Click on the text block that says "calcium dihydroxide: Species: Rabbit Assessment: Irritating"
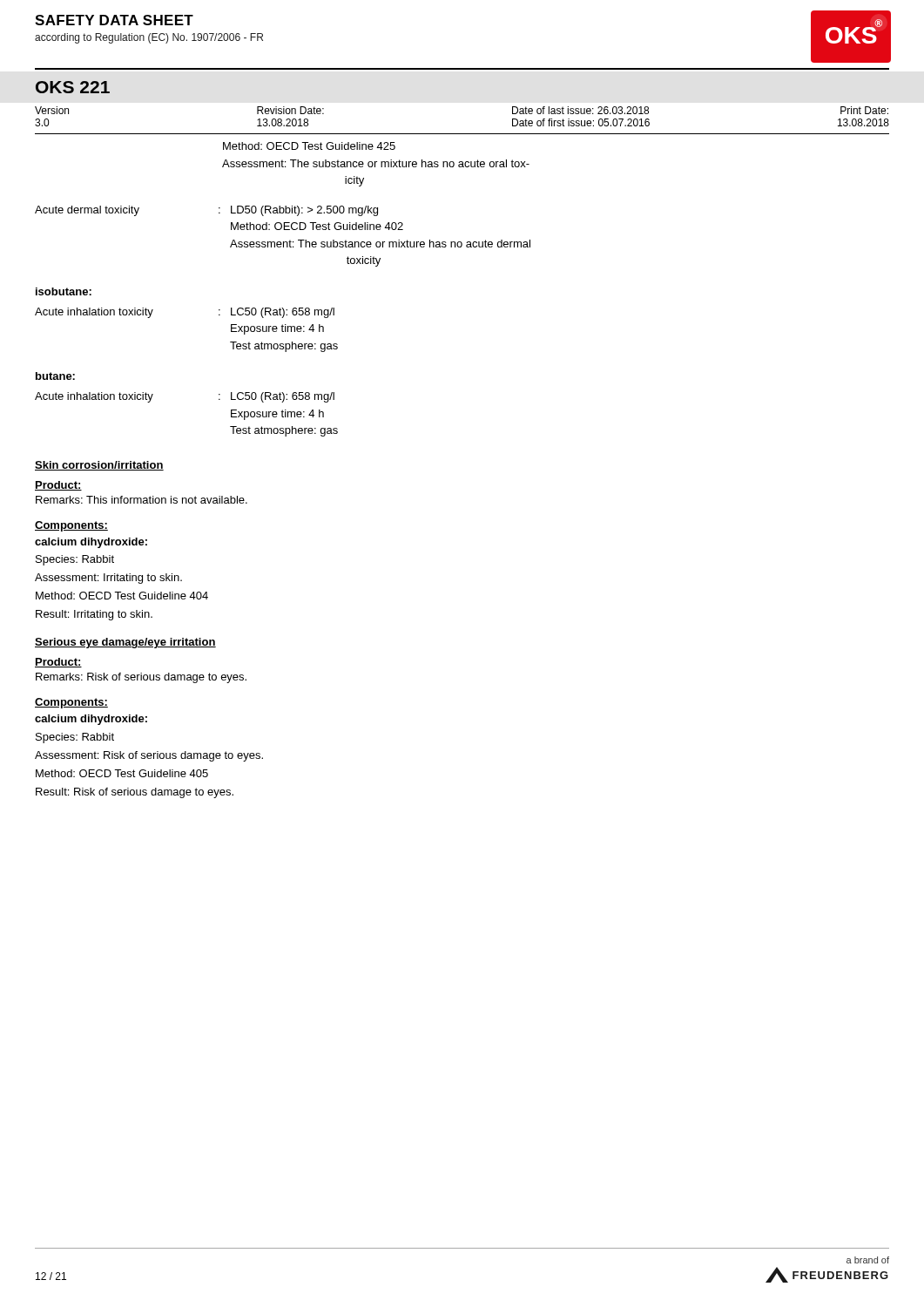This screenshot has height=1307, width=924. point(122,577)
